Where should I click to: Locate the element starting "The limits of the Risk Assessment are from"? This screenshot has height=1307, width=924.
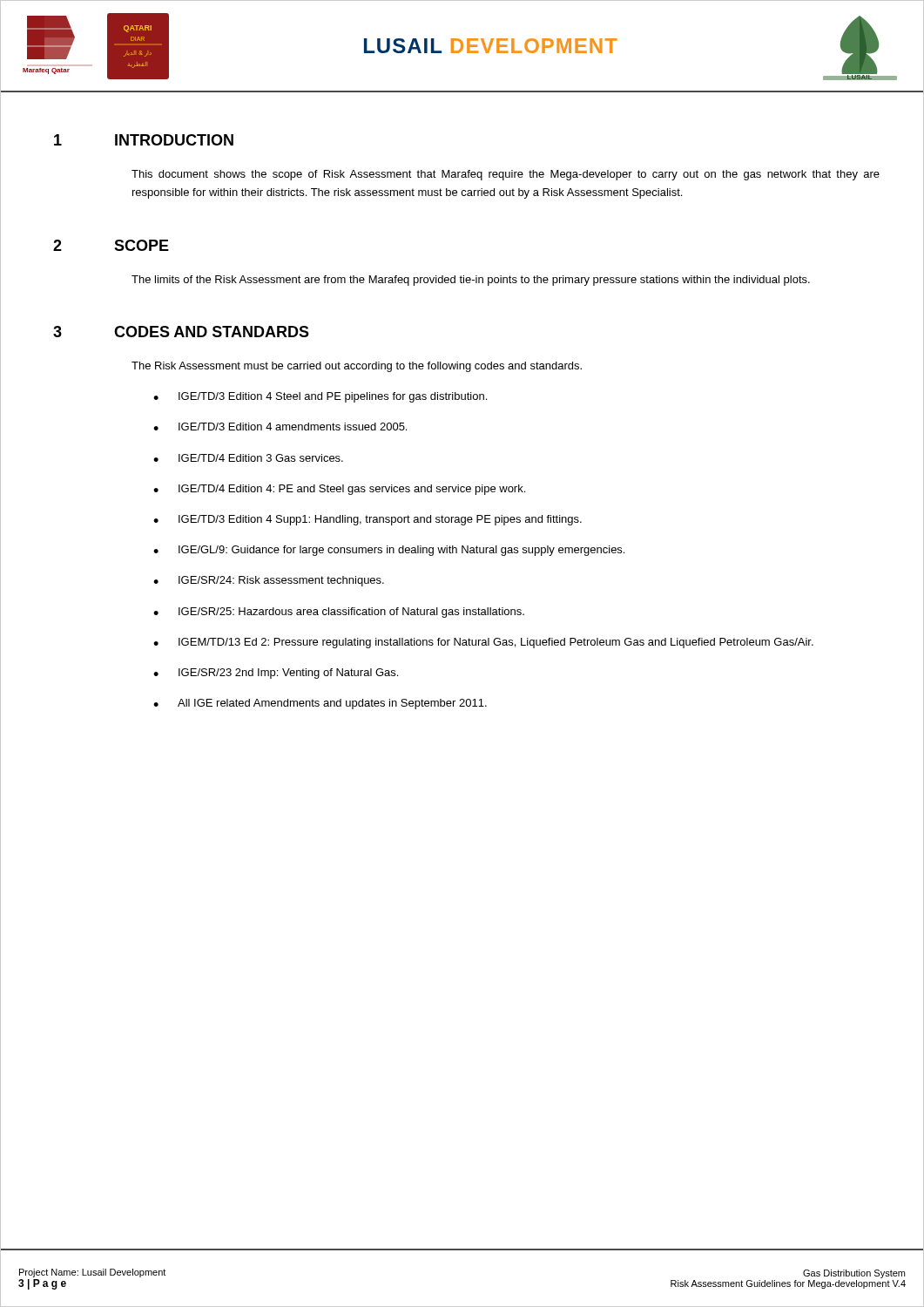(471, 279)
